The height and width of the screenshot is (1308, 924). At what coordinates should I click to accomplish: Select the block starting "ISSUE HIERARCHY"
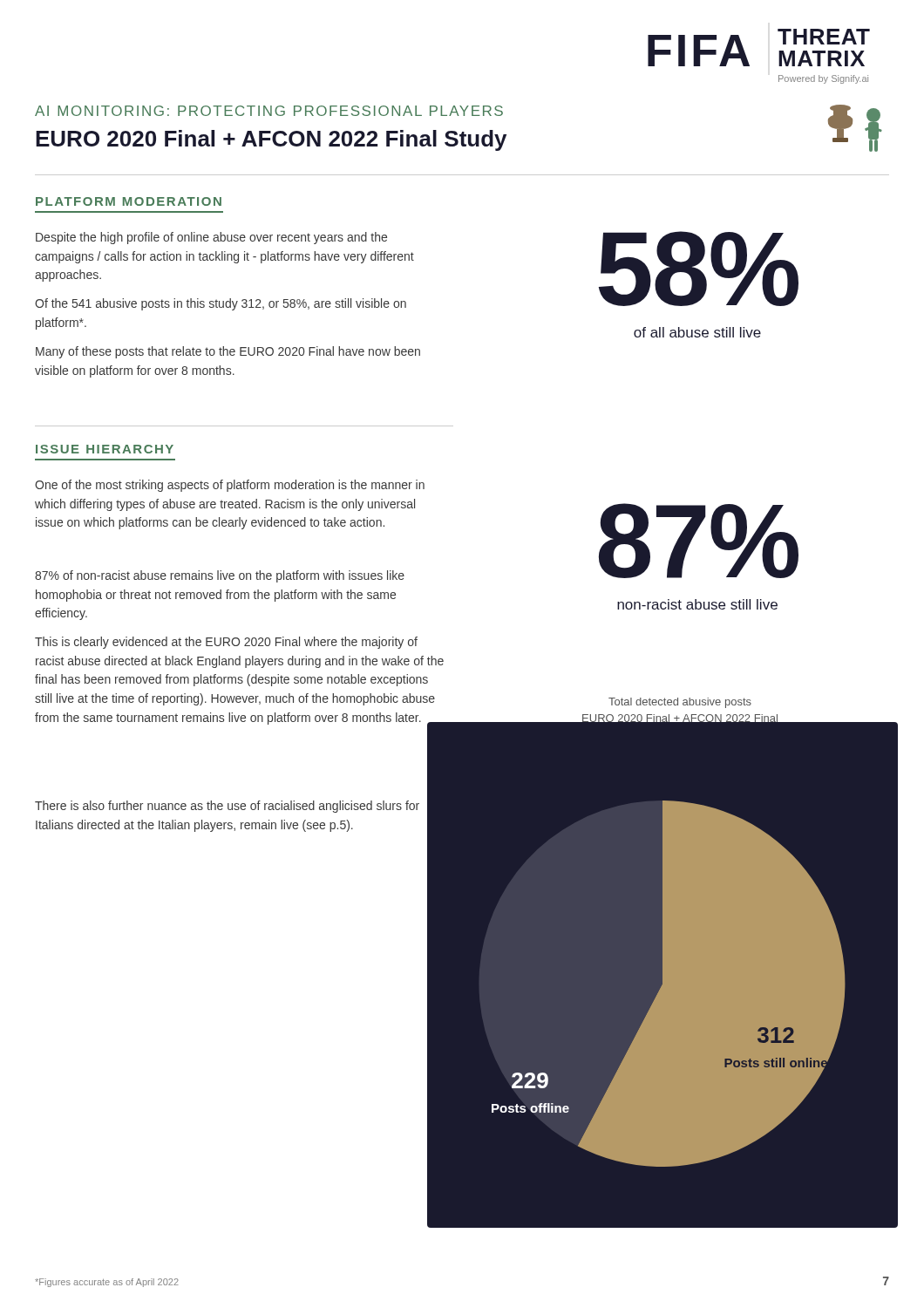pos(105,449)
